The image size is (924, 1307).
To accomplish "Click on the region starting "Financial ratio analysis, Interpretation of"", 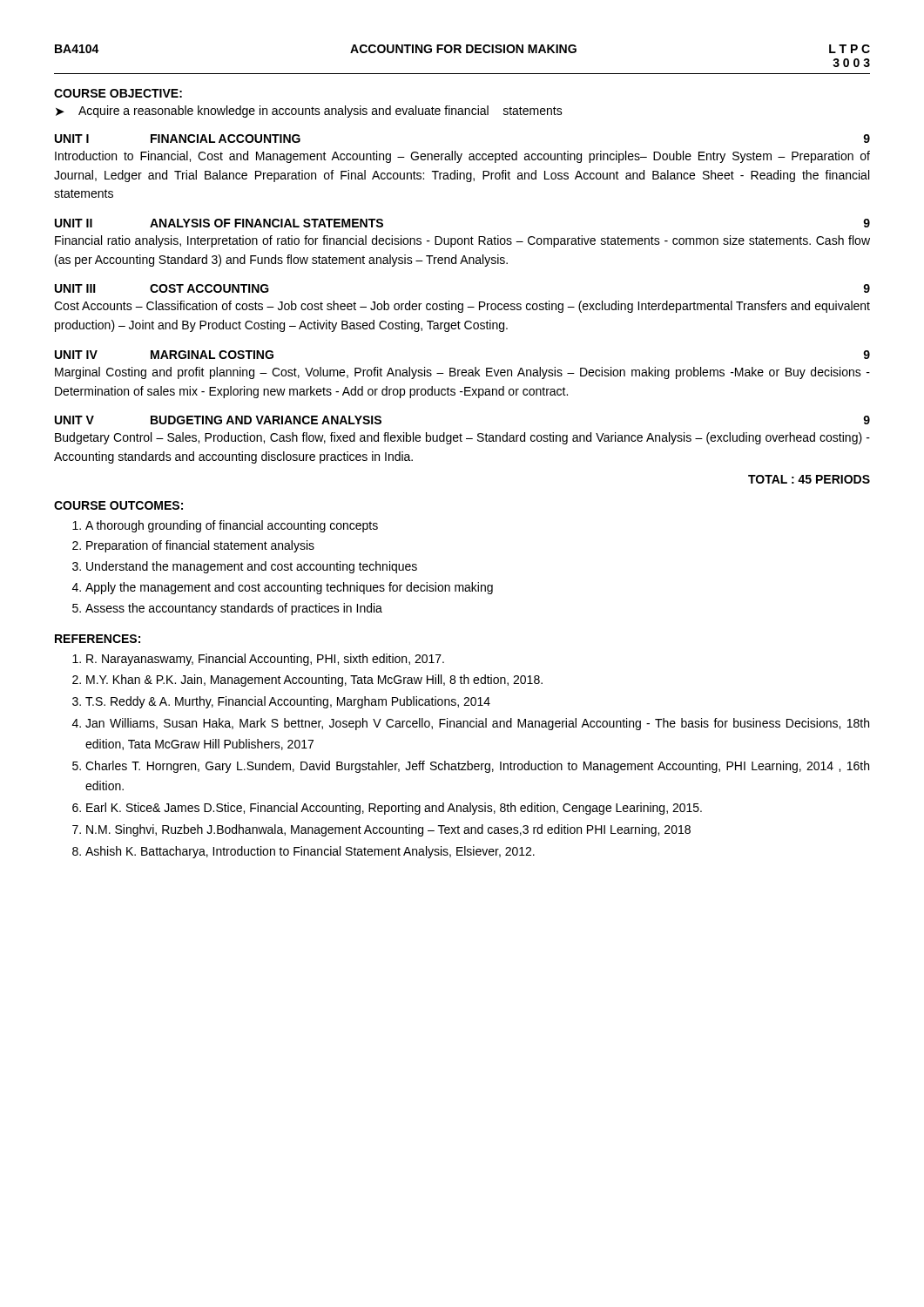I will click(x=462, y=250).
